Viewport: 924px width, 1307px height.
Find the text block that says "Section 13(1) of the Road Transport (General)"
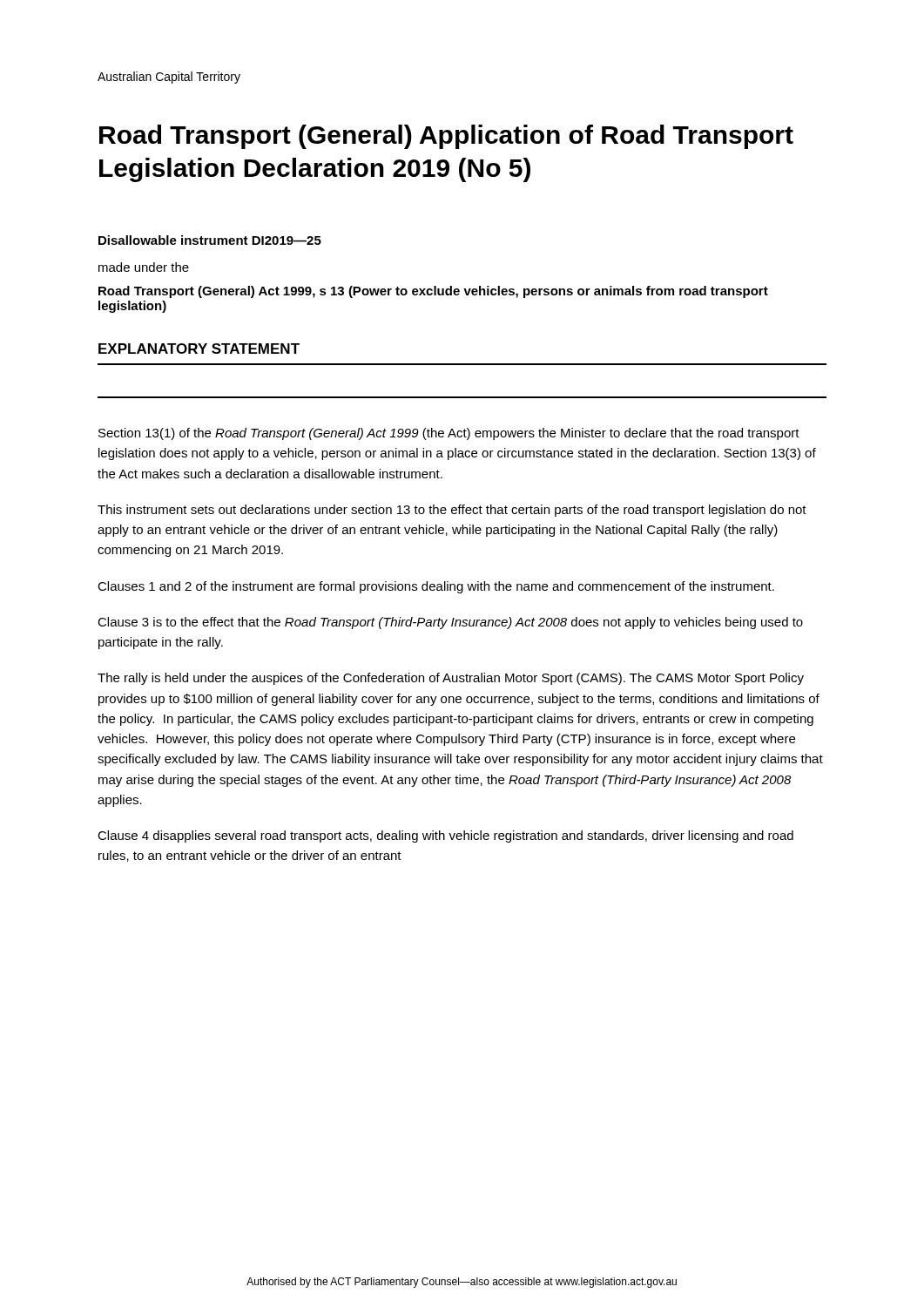[457, 453]
